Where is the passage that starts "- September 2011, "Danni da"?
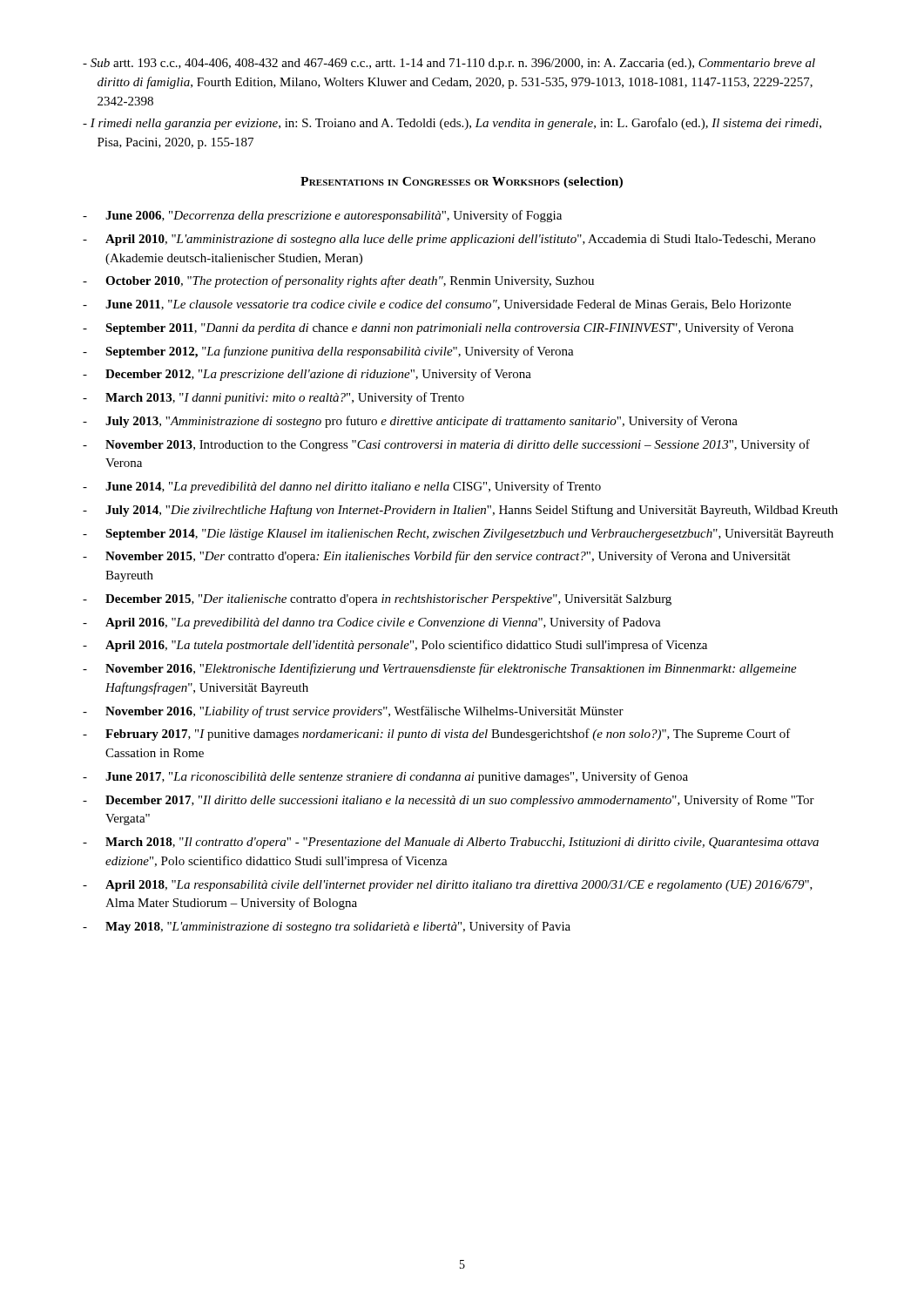Screen dimensions: 1307x924 click(x=462, y=328)
